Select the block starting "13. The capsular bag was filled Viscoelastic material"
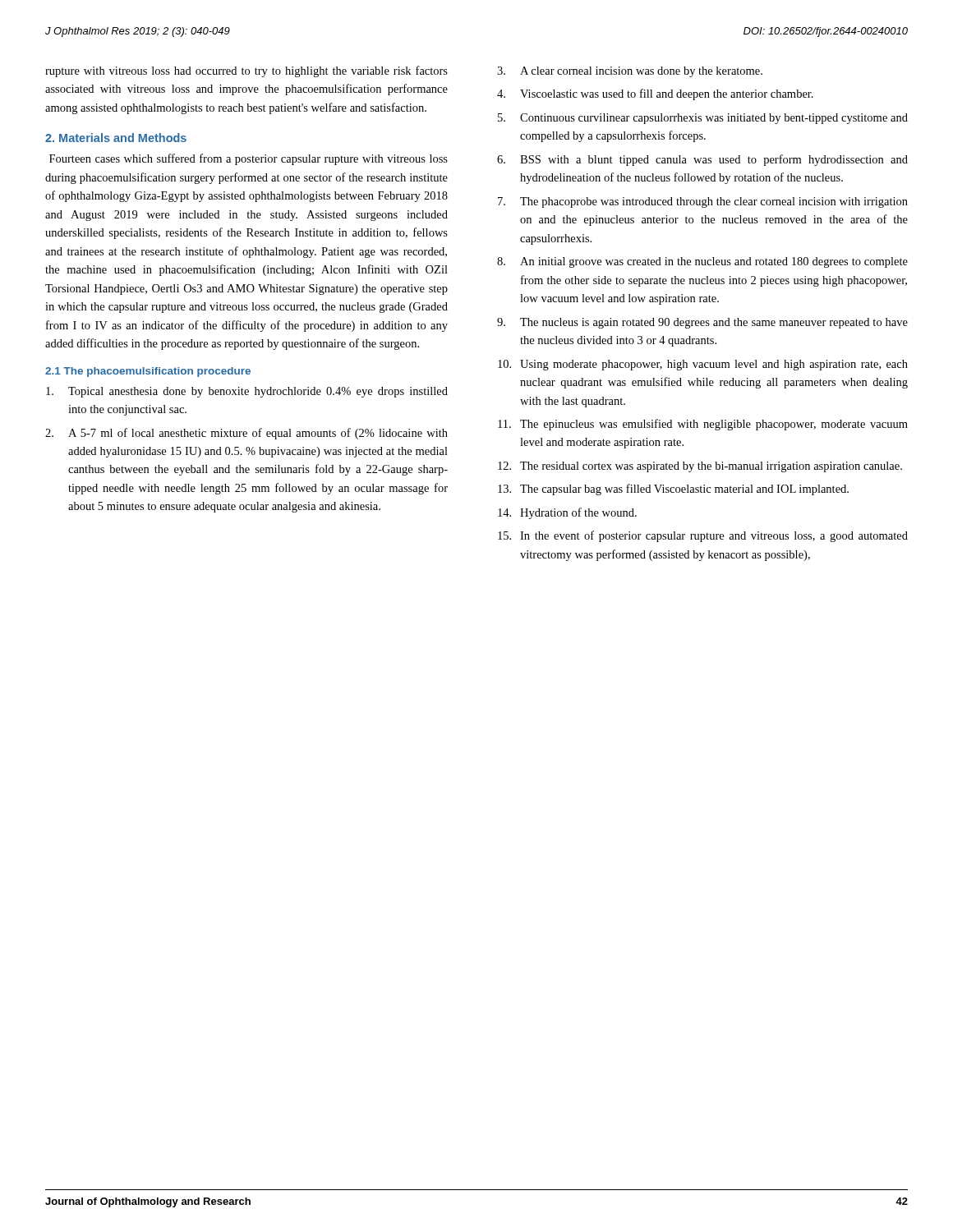This screenshot has height=1232, width=953. [x=702, y=489]
